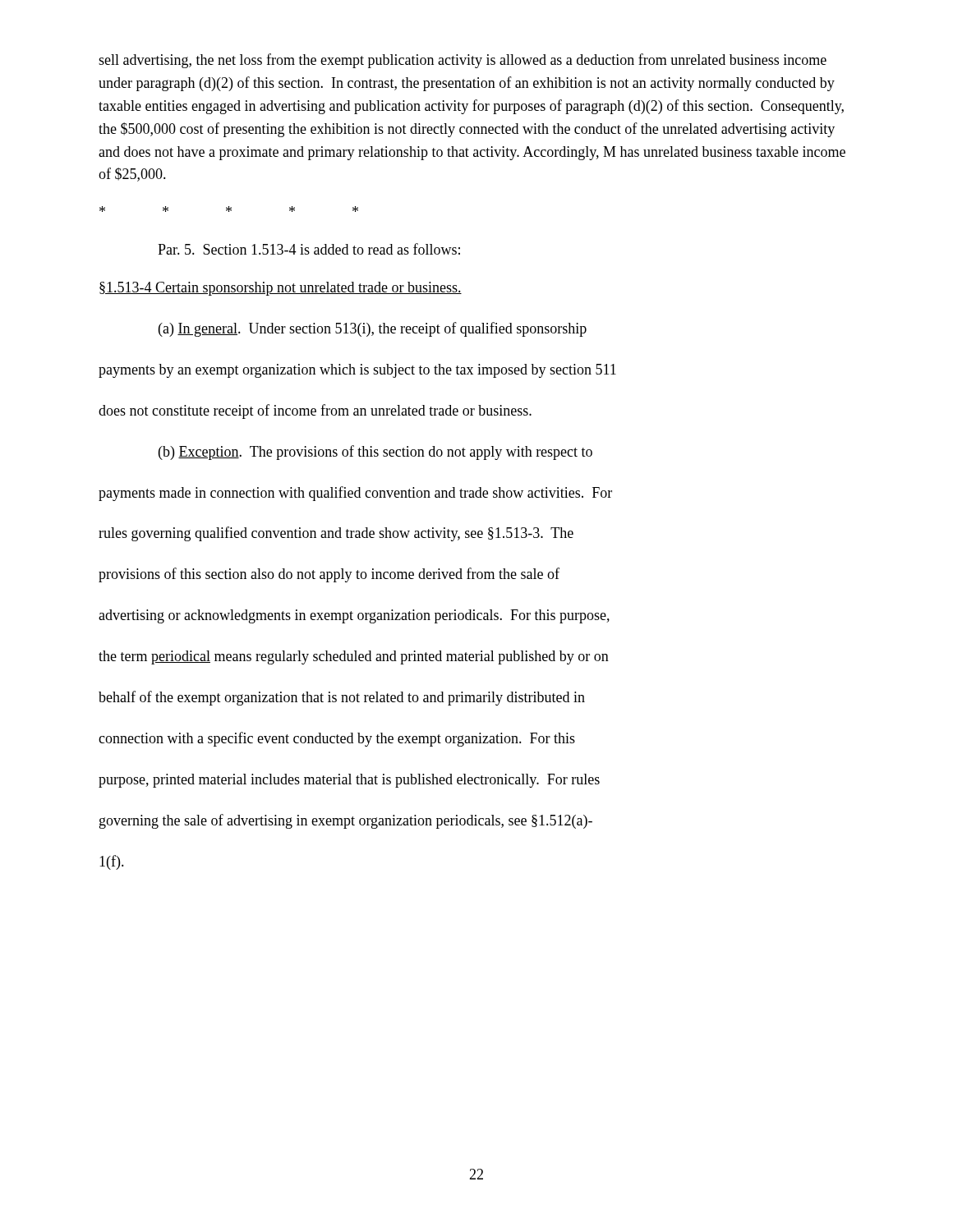Viewport: 953px width, 1232px height.
Task: Locate the text that says "* * * *"
Action: coord(233,212)
